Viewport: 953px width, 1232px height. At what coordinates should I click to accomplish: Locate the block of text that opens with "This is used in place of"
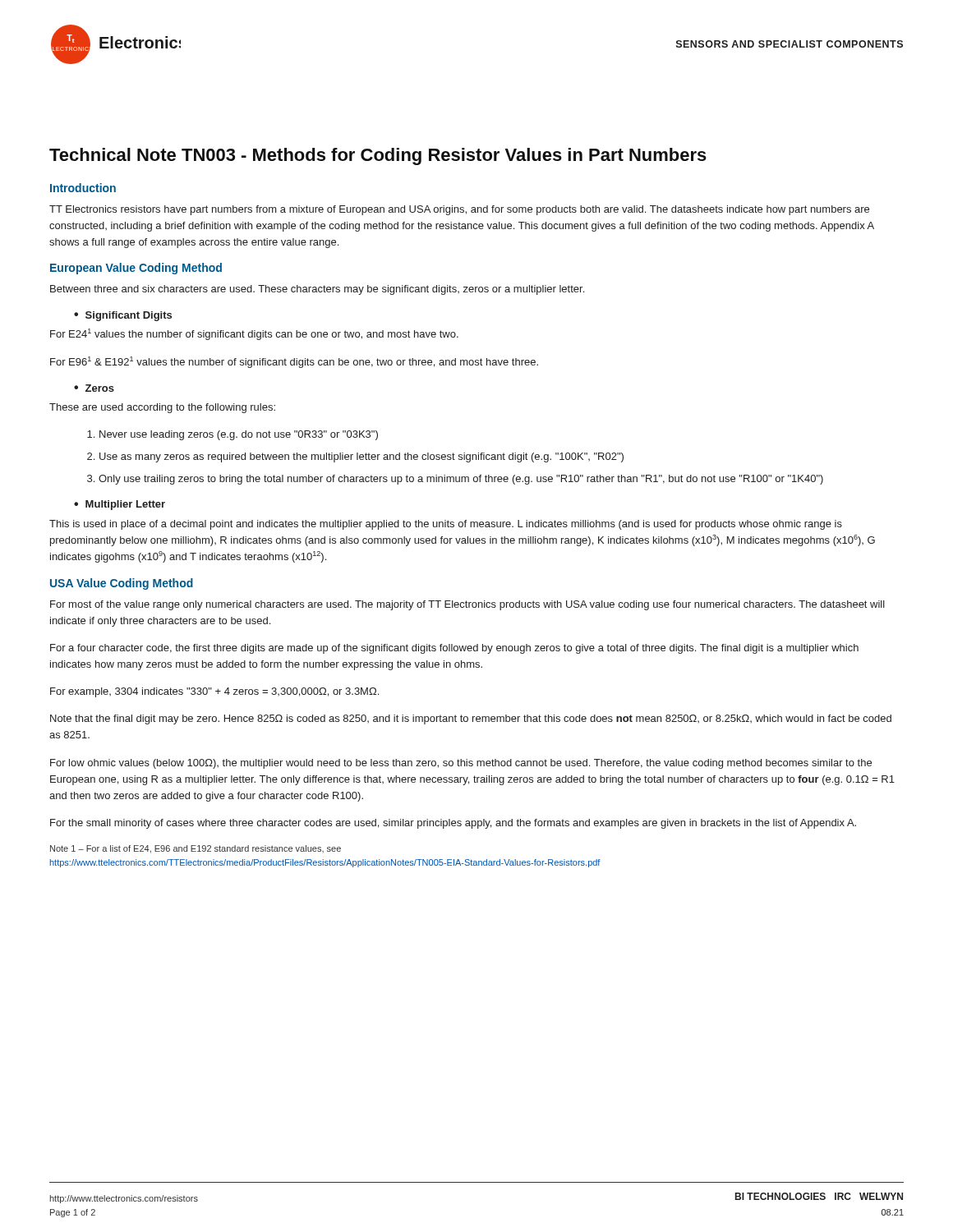[476, 541]
